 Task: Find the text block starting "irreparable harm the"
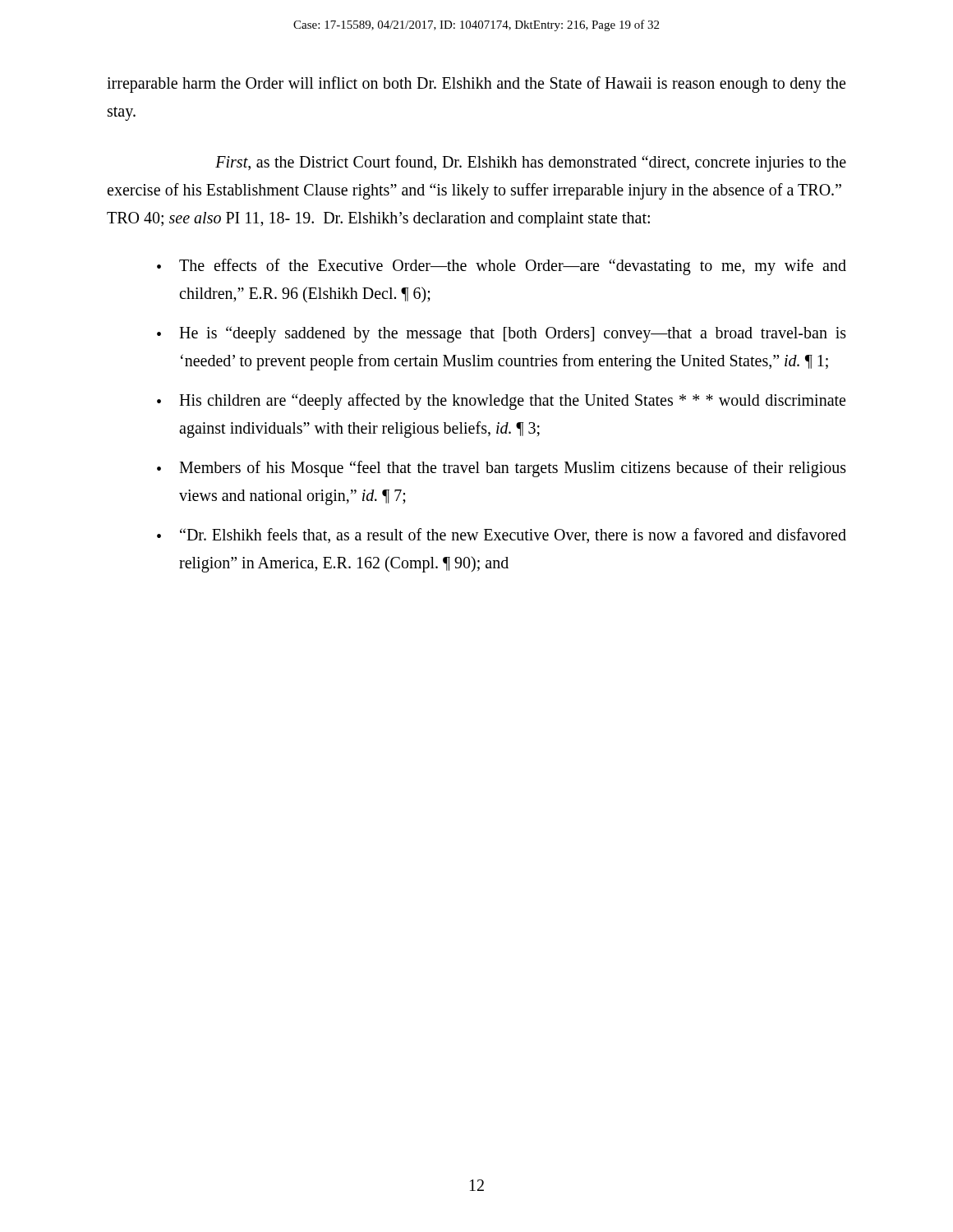point(476,97)
